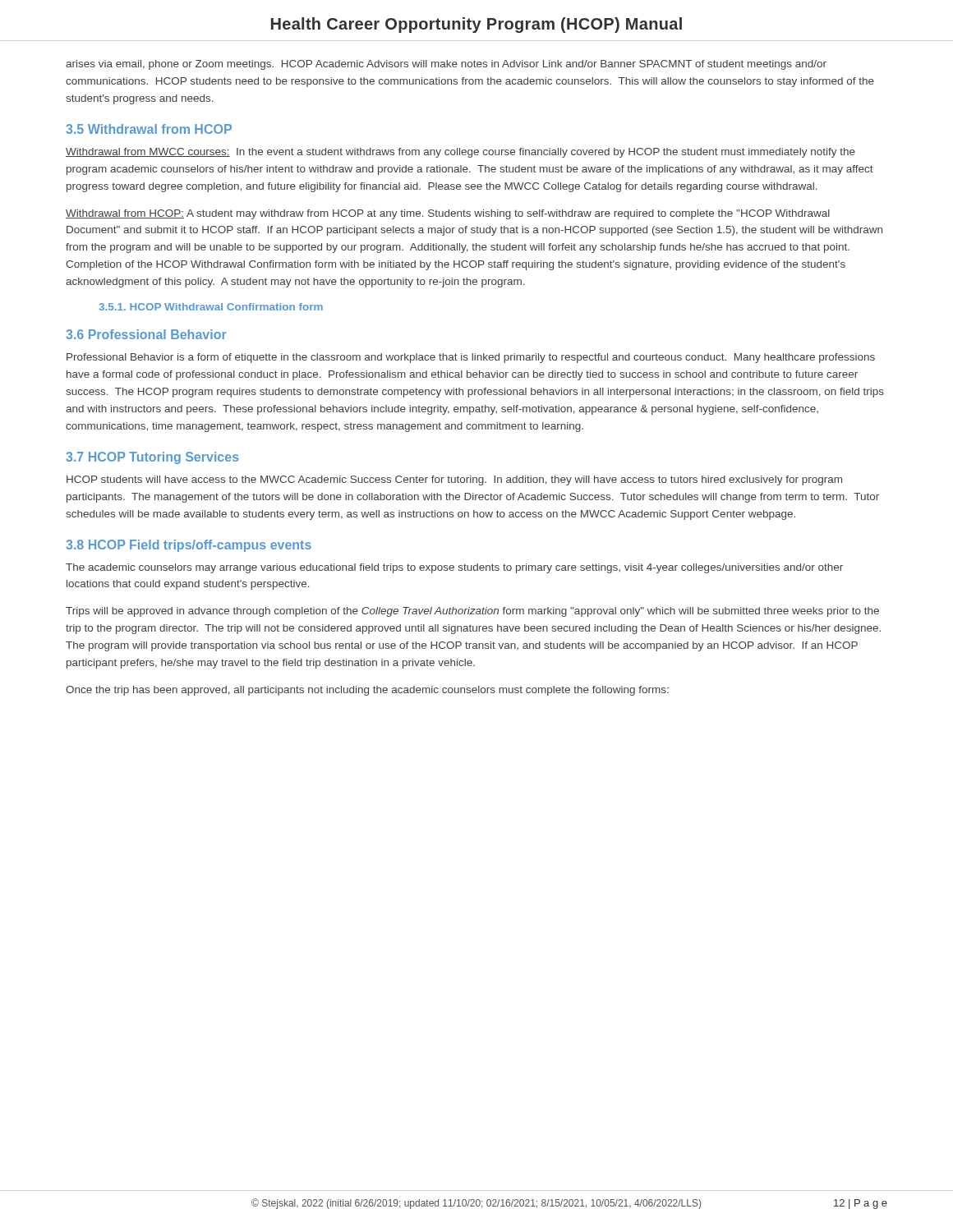Find the passage starting "HCOP students will"

coord(472,496)
